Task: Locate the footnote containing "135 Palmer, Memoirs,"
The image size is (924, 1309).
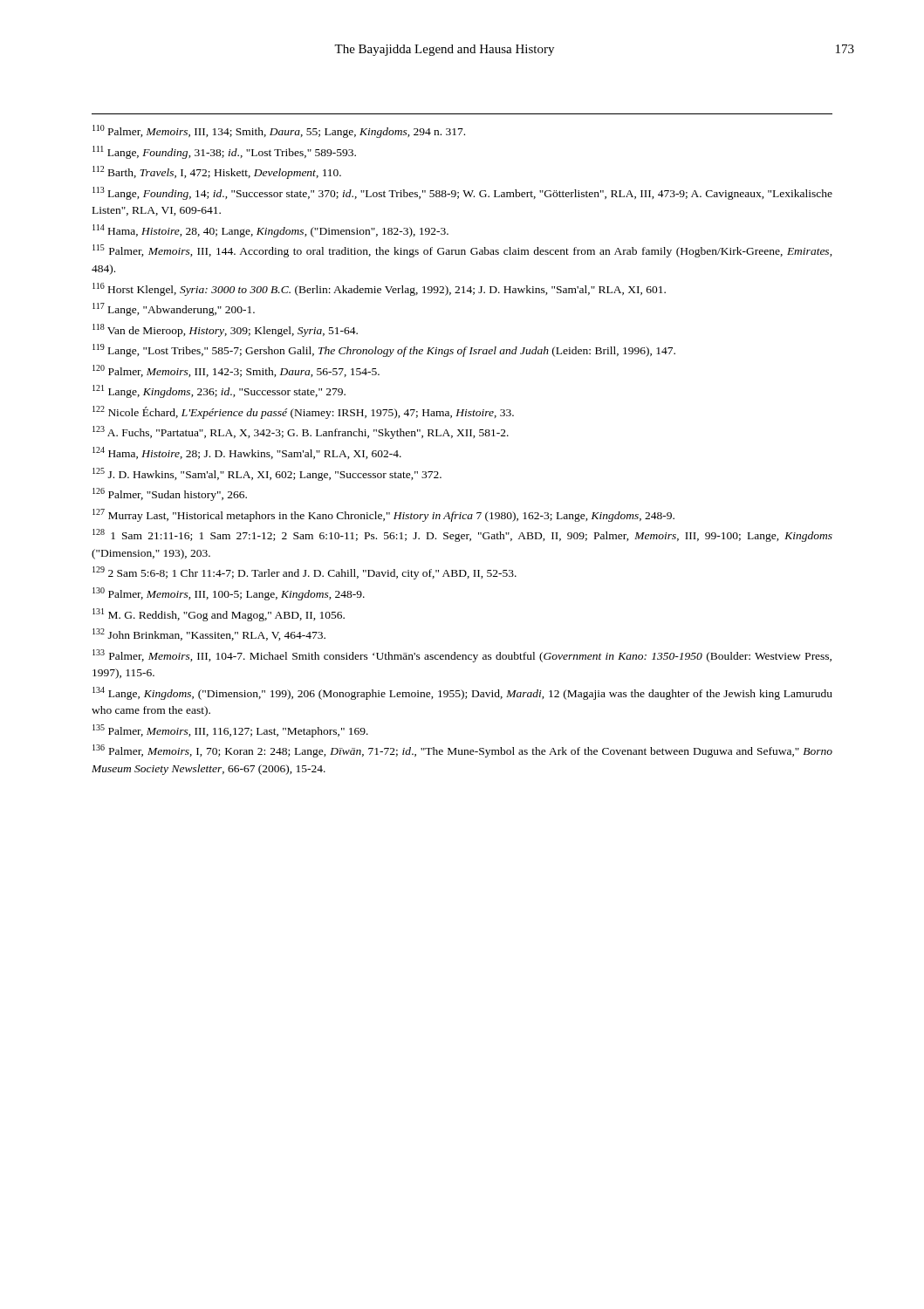Action: [x=230, y=730]
